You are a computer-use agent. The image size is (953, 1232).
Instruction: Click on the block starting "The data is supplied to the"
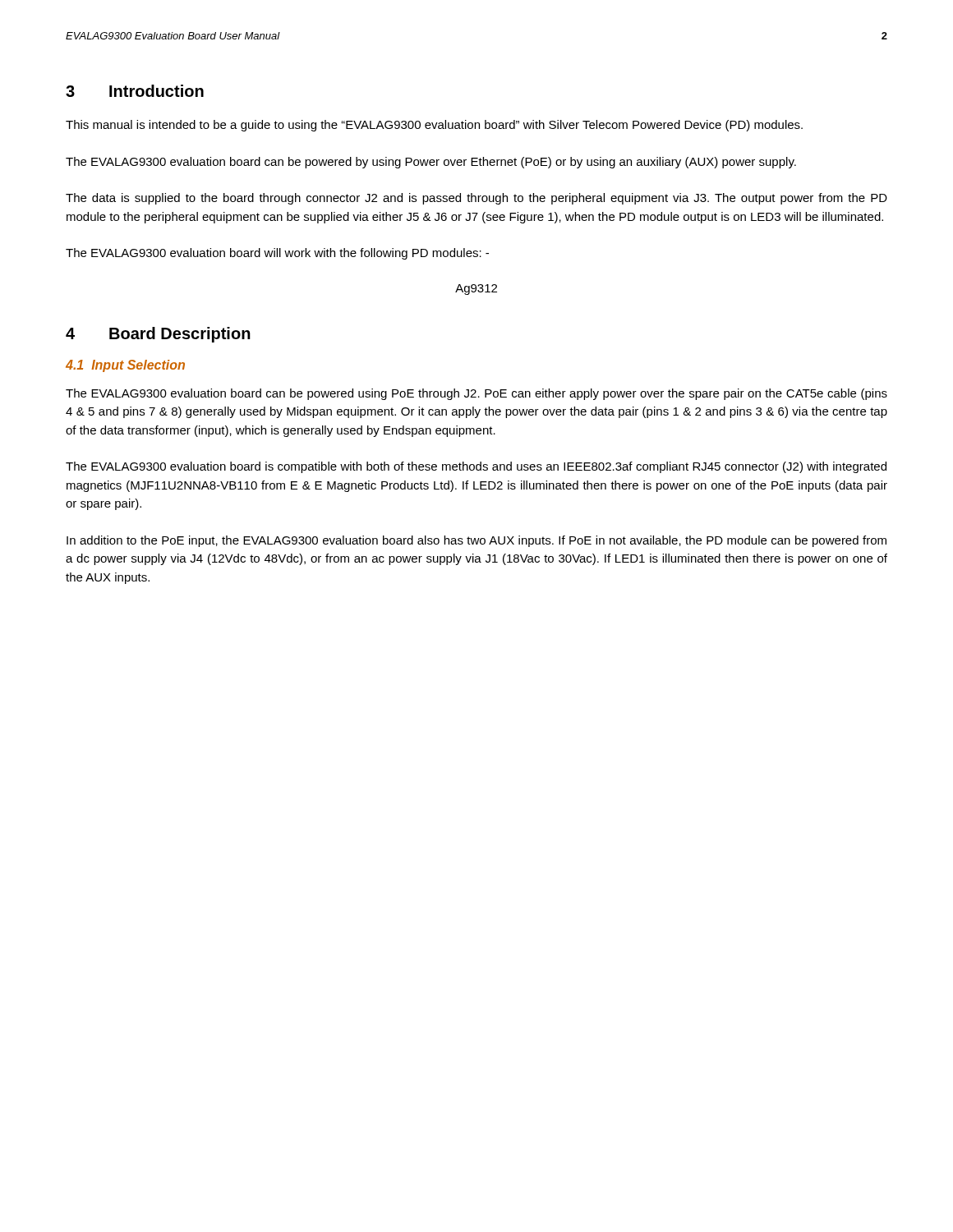point(476,207)
